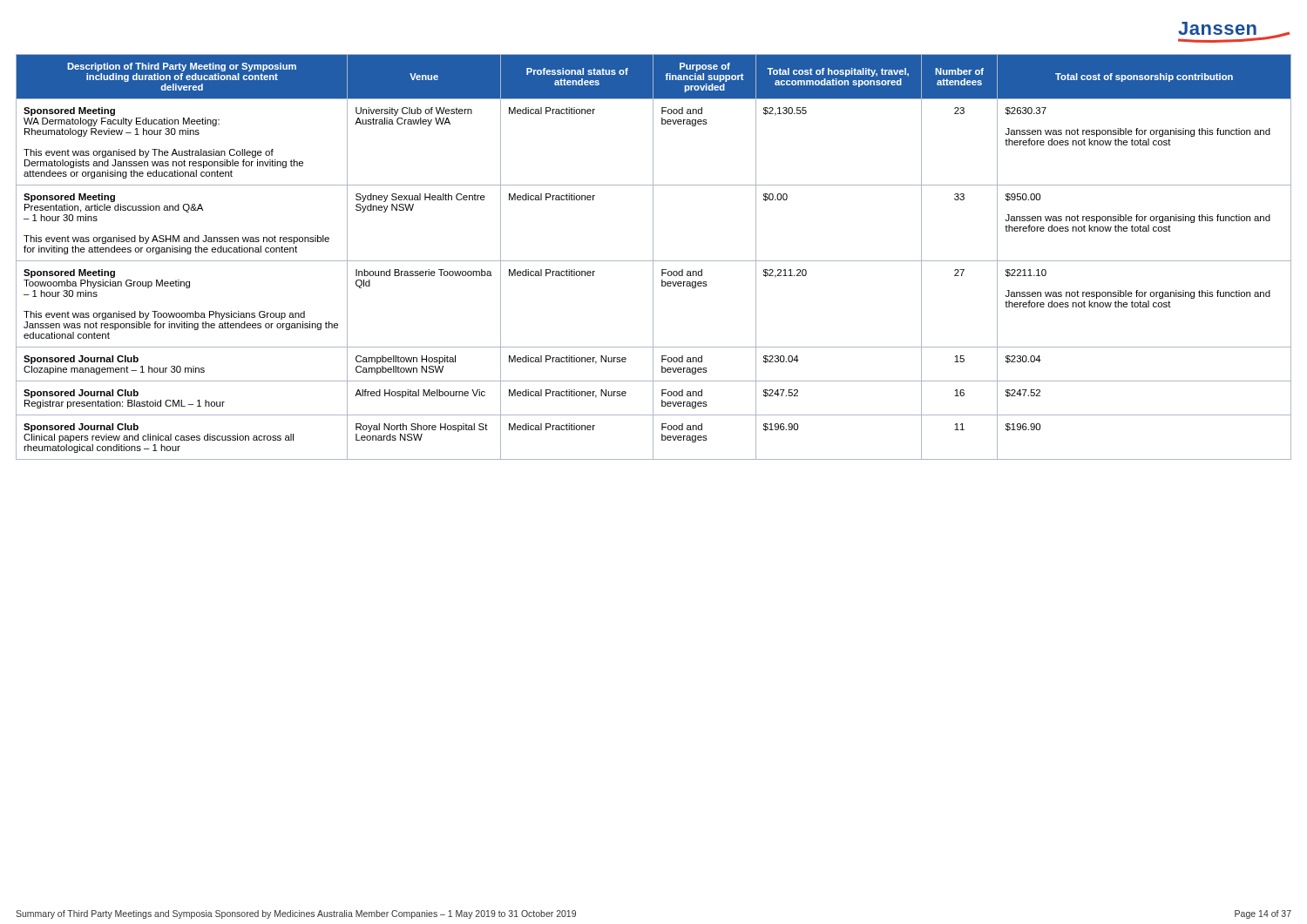Click on the table containing "Food and beverages"
The image size is (1307, 924).
click(x=654, y=473)
